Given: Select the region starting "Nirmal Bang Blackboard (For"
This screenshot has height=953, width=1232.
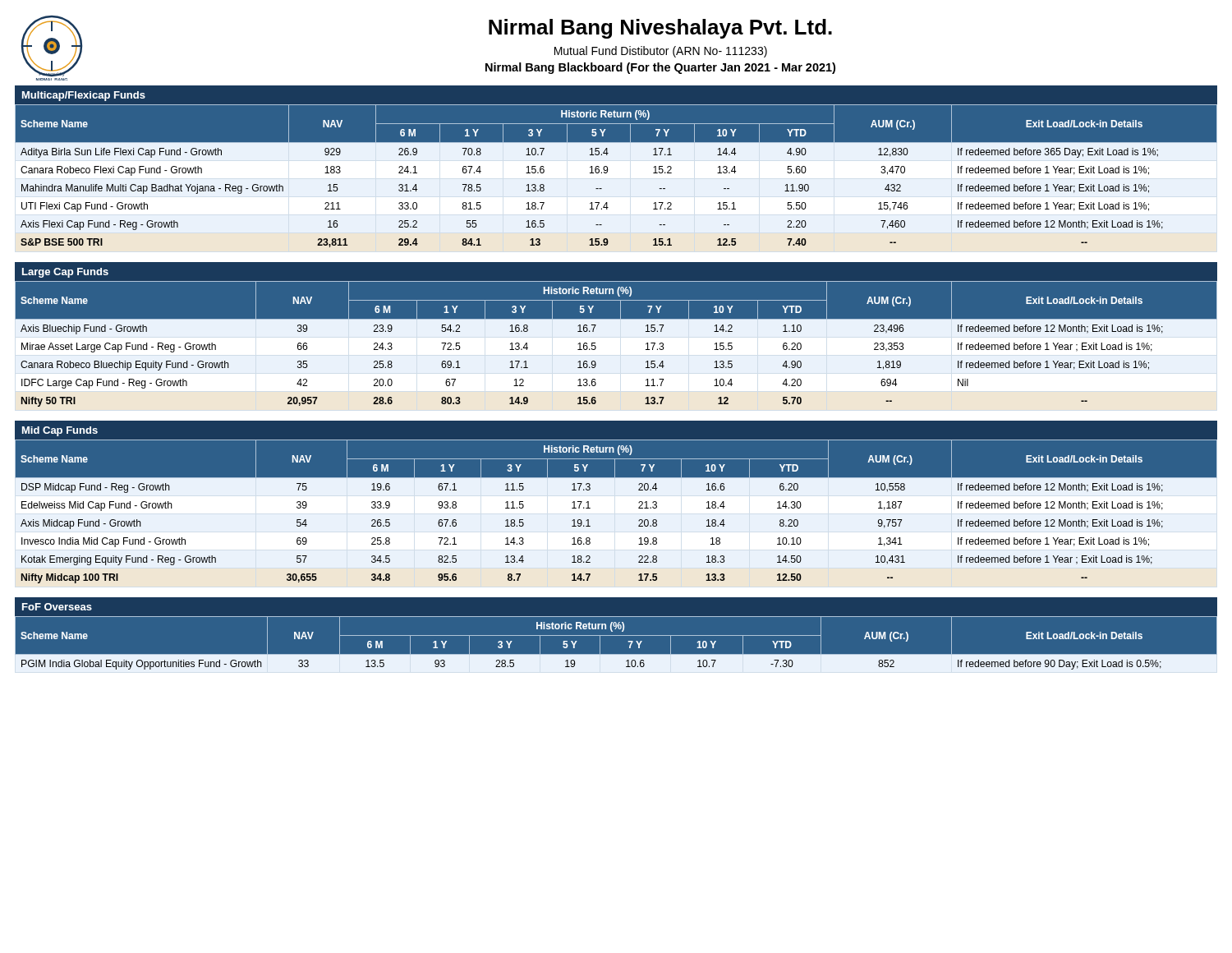Looking at the screenshot, I should [x=660, y=67].
